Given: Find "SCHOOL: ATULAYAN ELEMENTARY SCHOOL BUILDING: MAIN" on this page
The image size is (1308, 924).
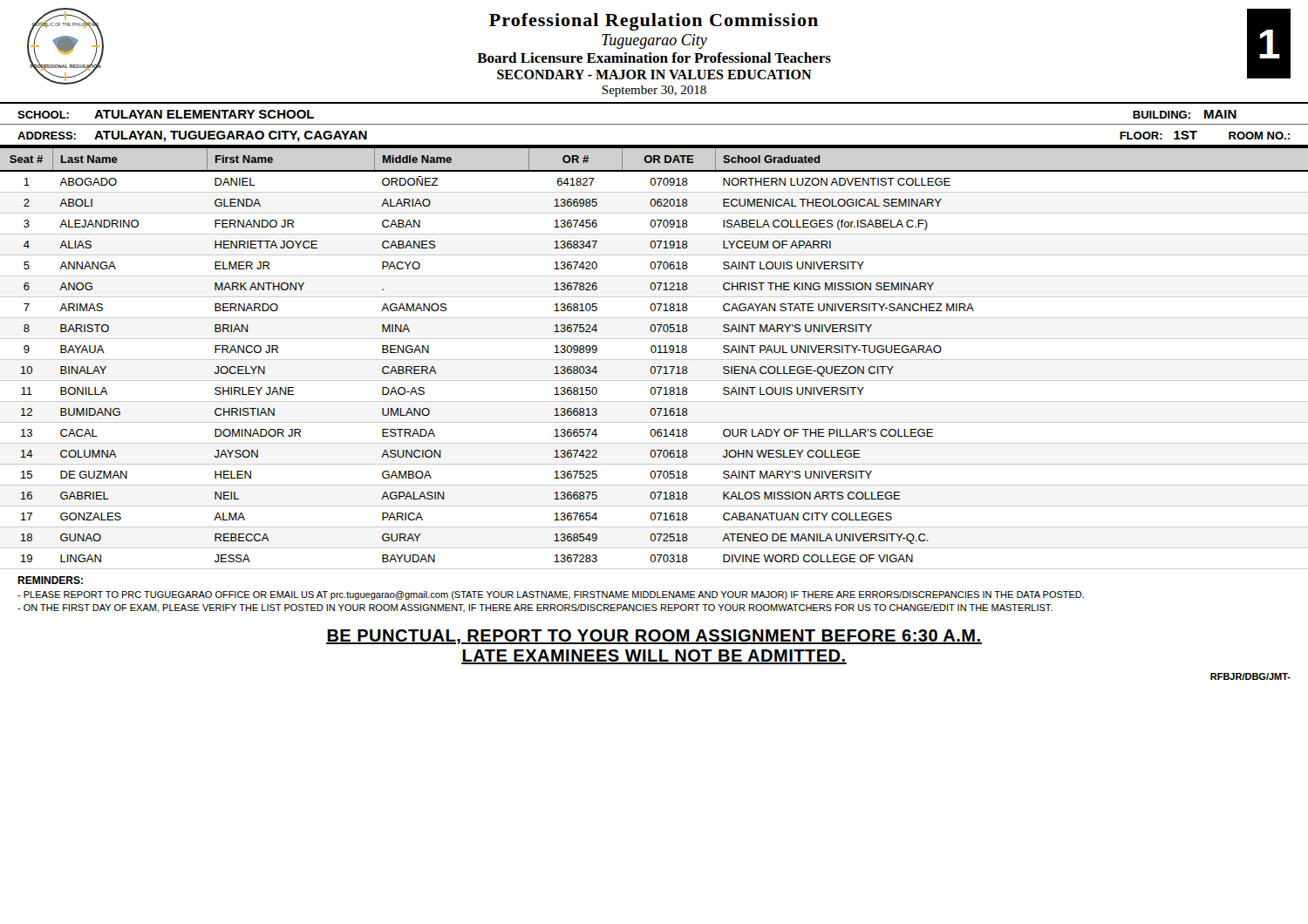Looking at the screenshot, I should (x=654, y=114).
